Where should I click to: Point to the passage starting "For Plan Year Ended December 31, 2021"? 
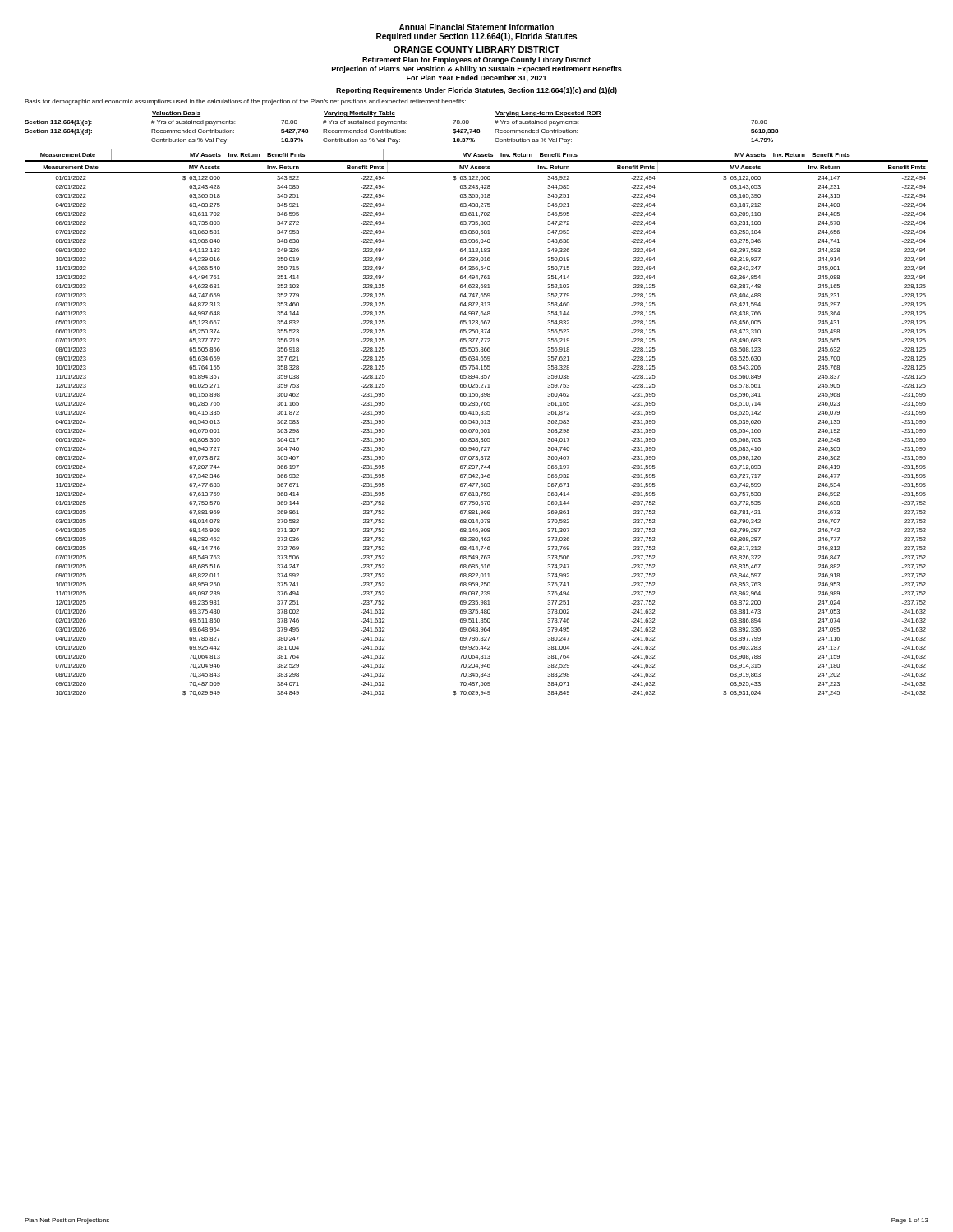(x=476, y=78)
